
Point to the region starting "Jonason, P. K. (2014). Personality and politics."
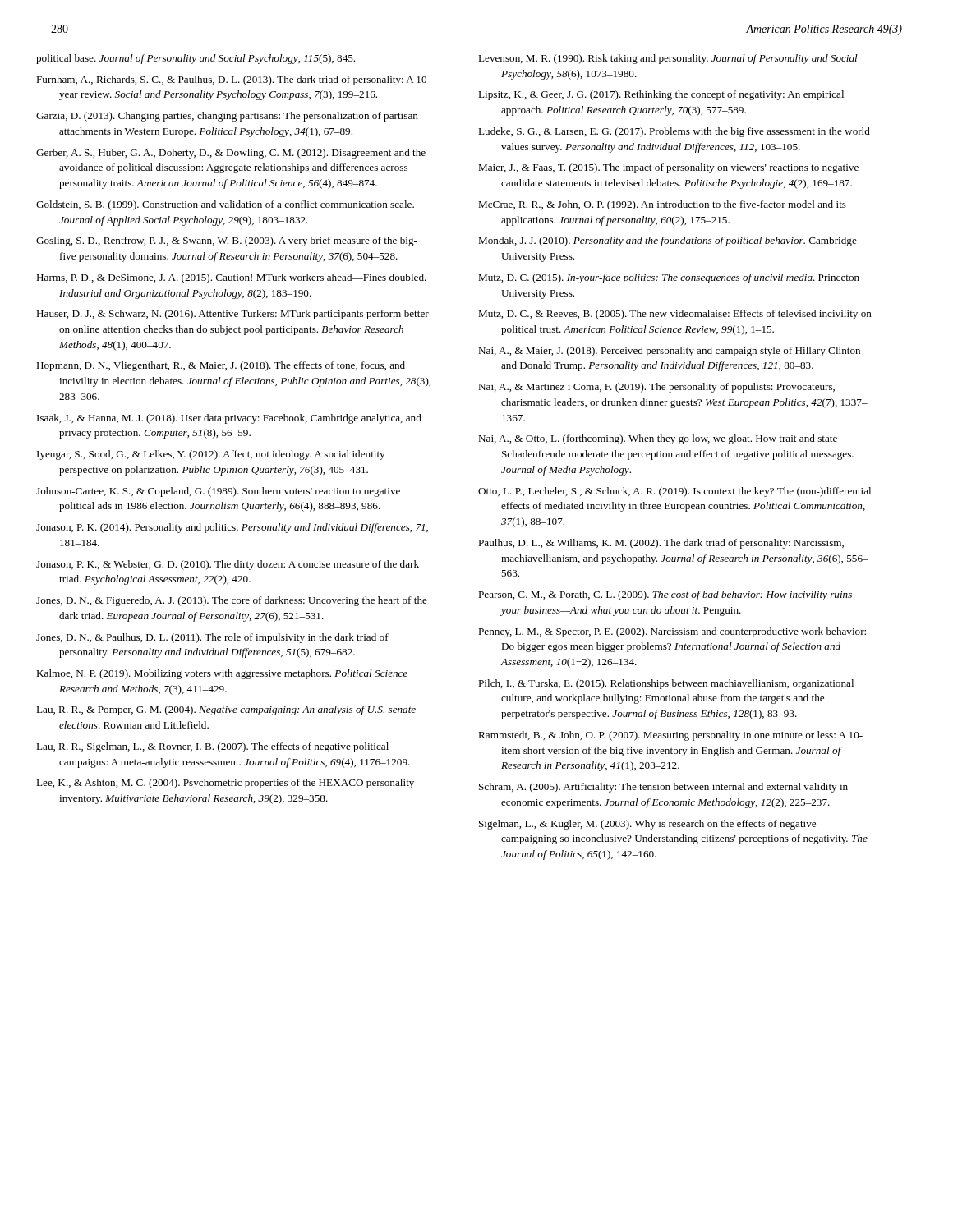(x=232, y=535)
